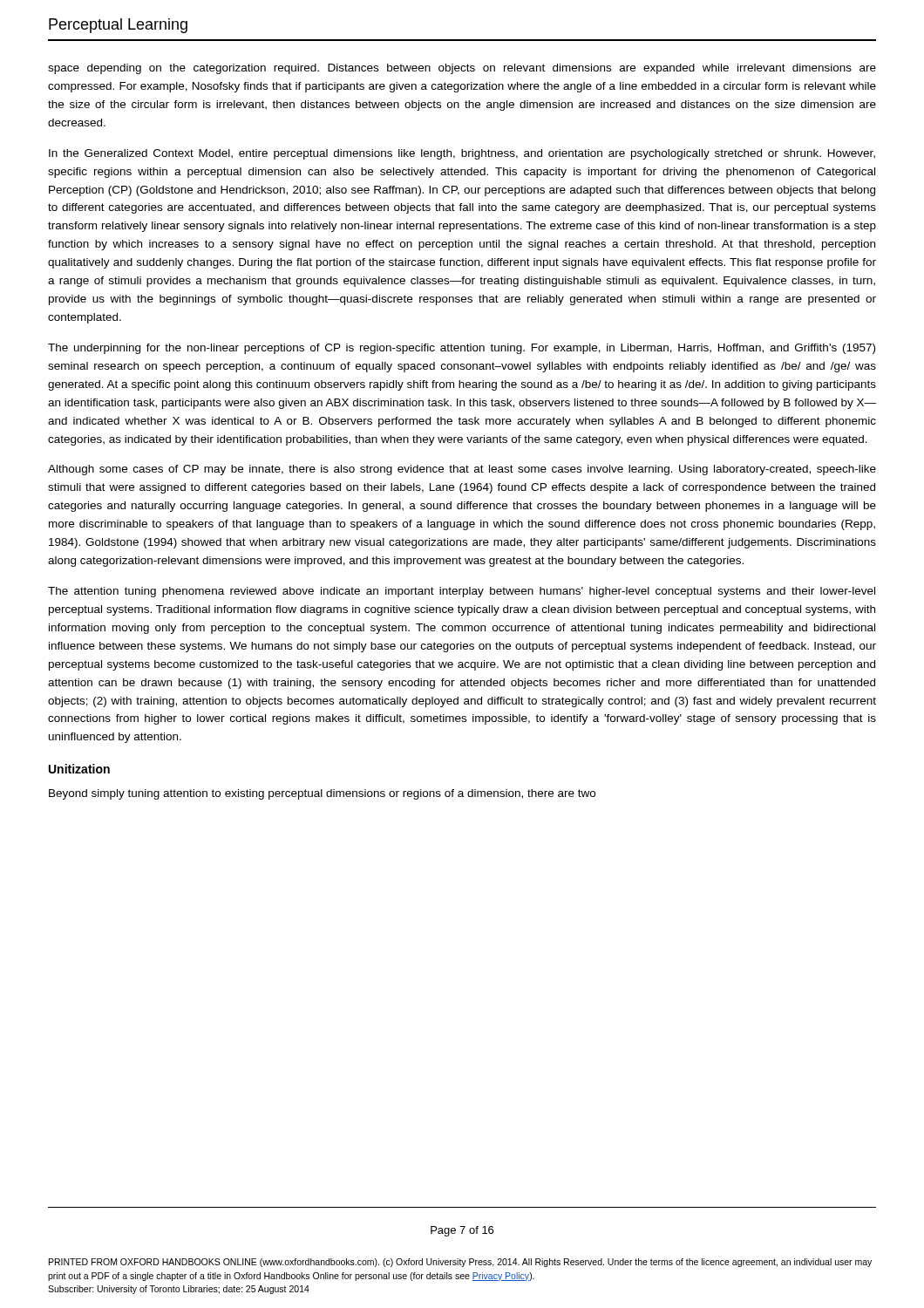The height and width of the screenshot is (1308, 924).
Task: Locate the text block that reads "Beyond simply tuning attention to existing perceptual dimensions"
Action: [322, 793]
